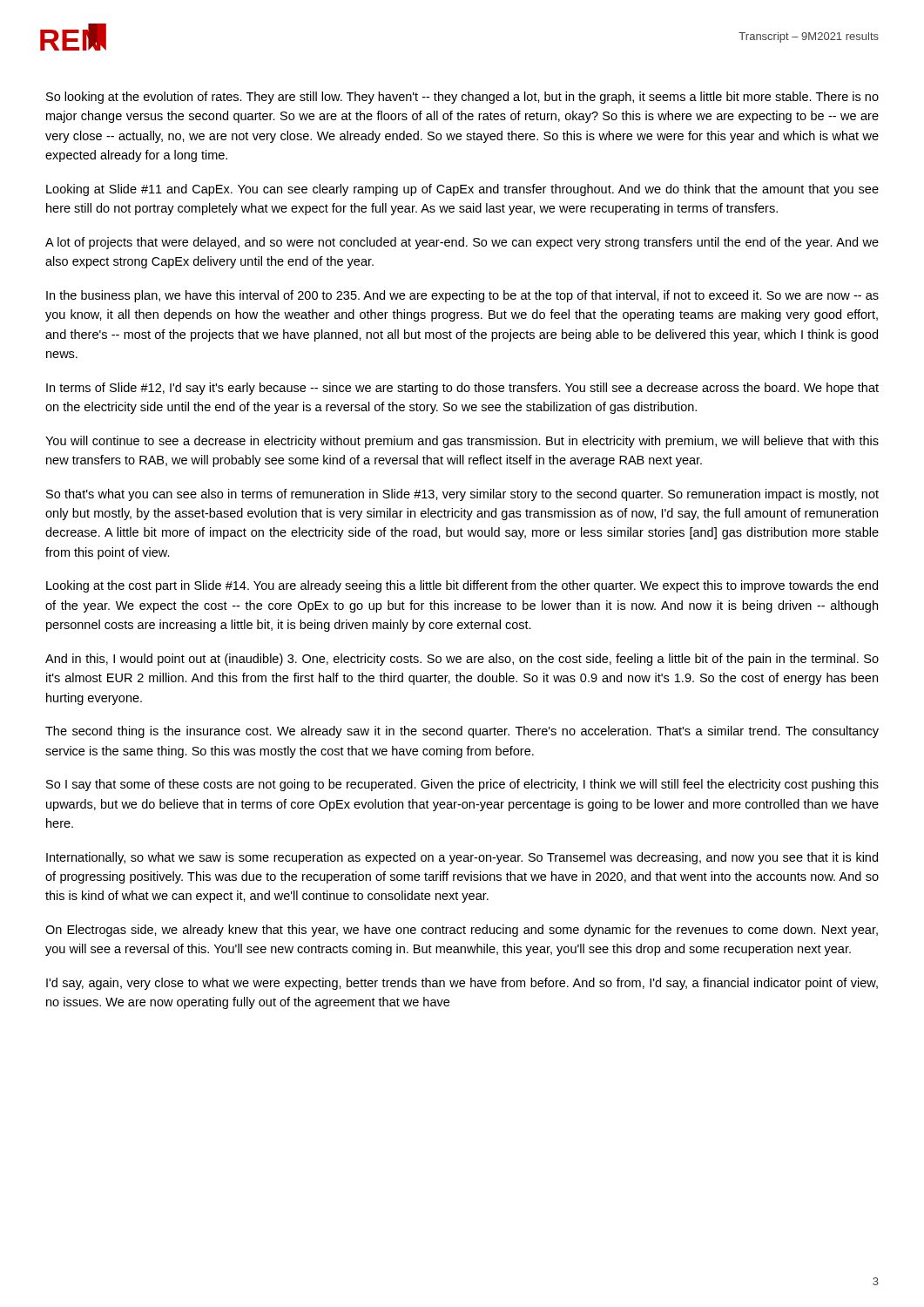Locate the text block with the text "So looking at"
This screenshot has width=924, height=1307.
[x=462, y=126]
